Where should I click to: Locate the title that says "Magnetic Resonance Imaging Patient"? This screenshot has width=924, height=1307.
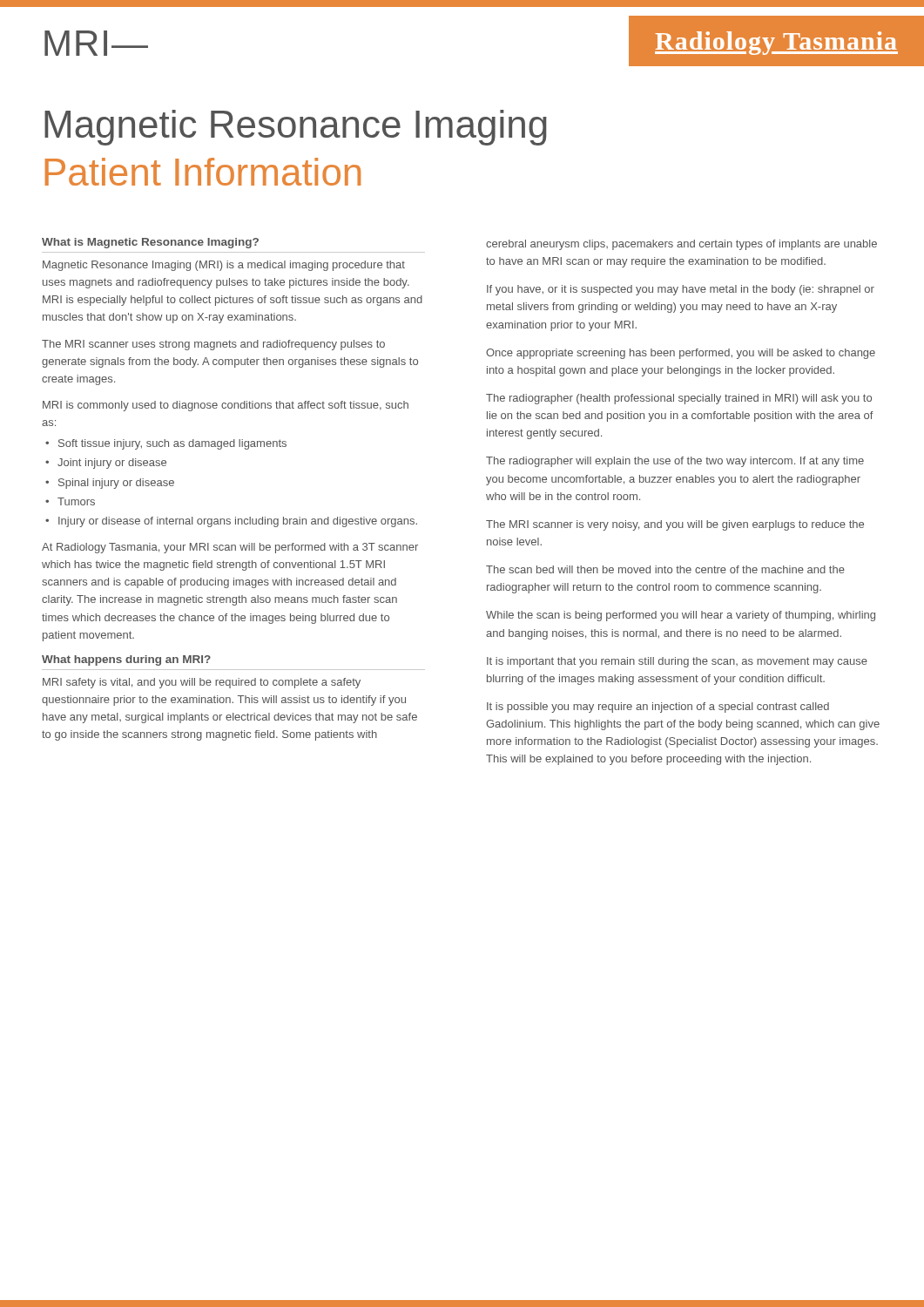tap(320, 149)
